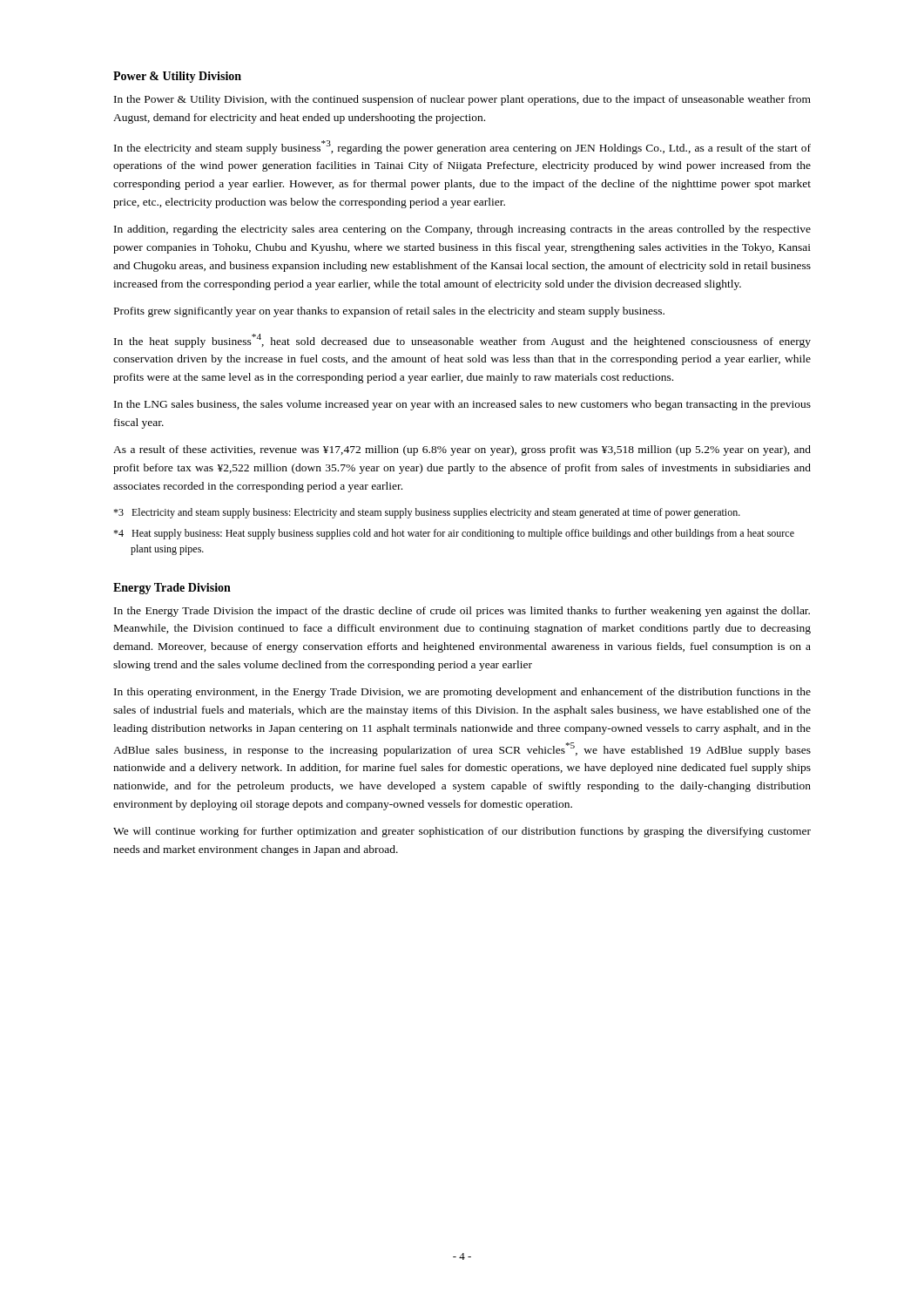Locate the text block with the text "In this operating environment, in the Energy Trade"

pos(462,748)
